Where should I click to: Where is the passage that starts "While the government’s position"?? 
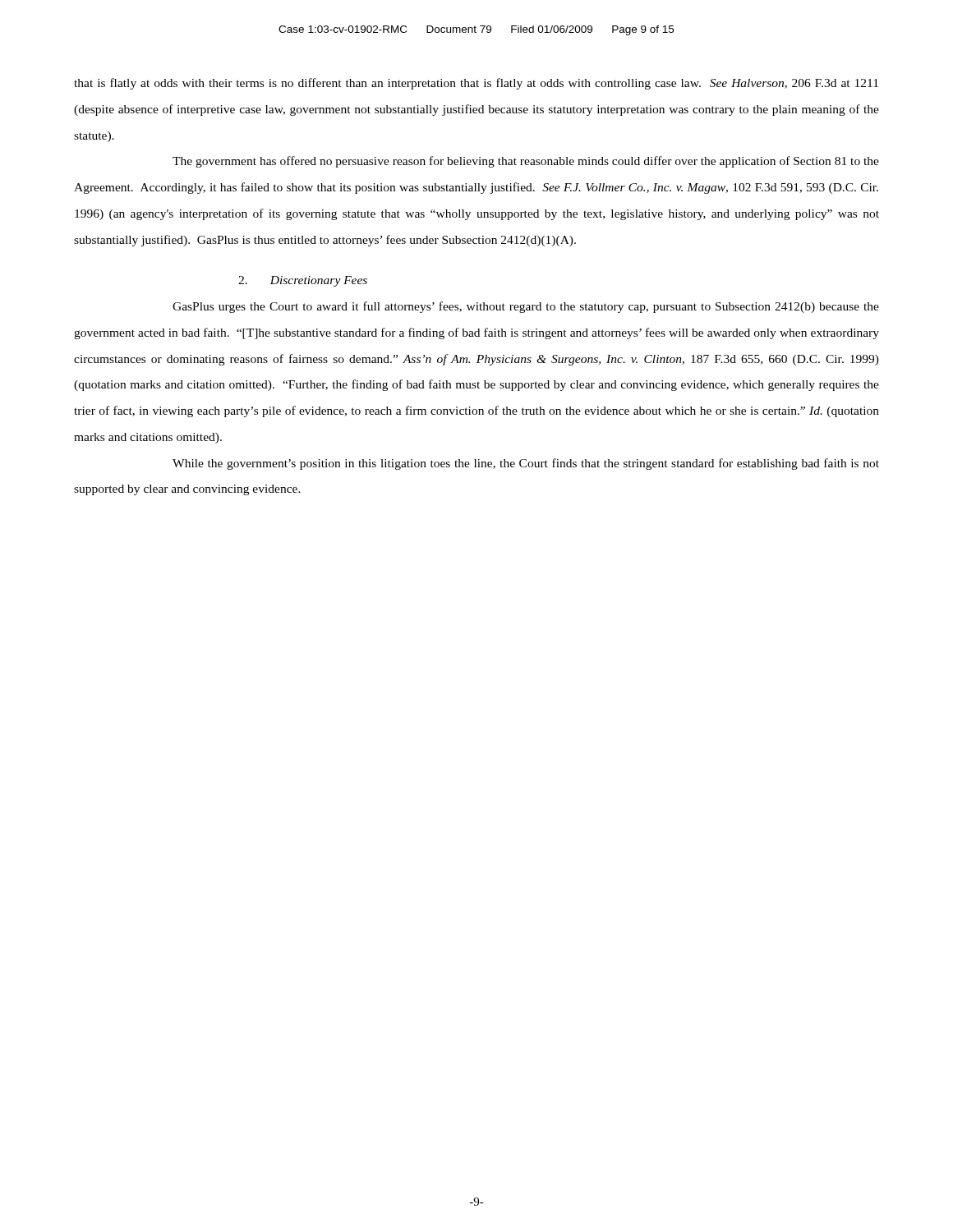coord(476,476)
